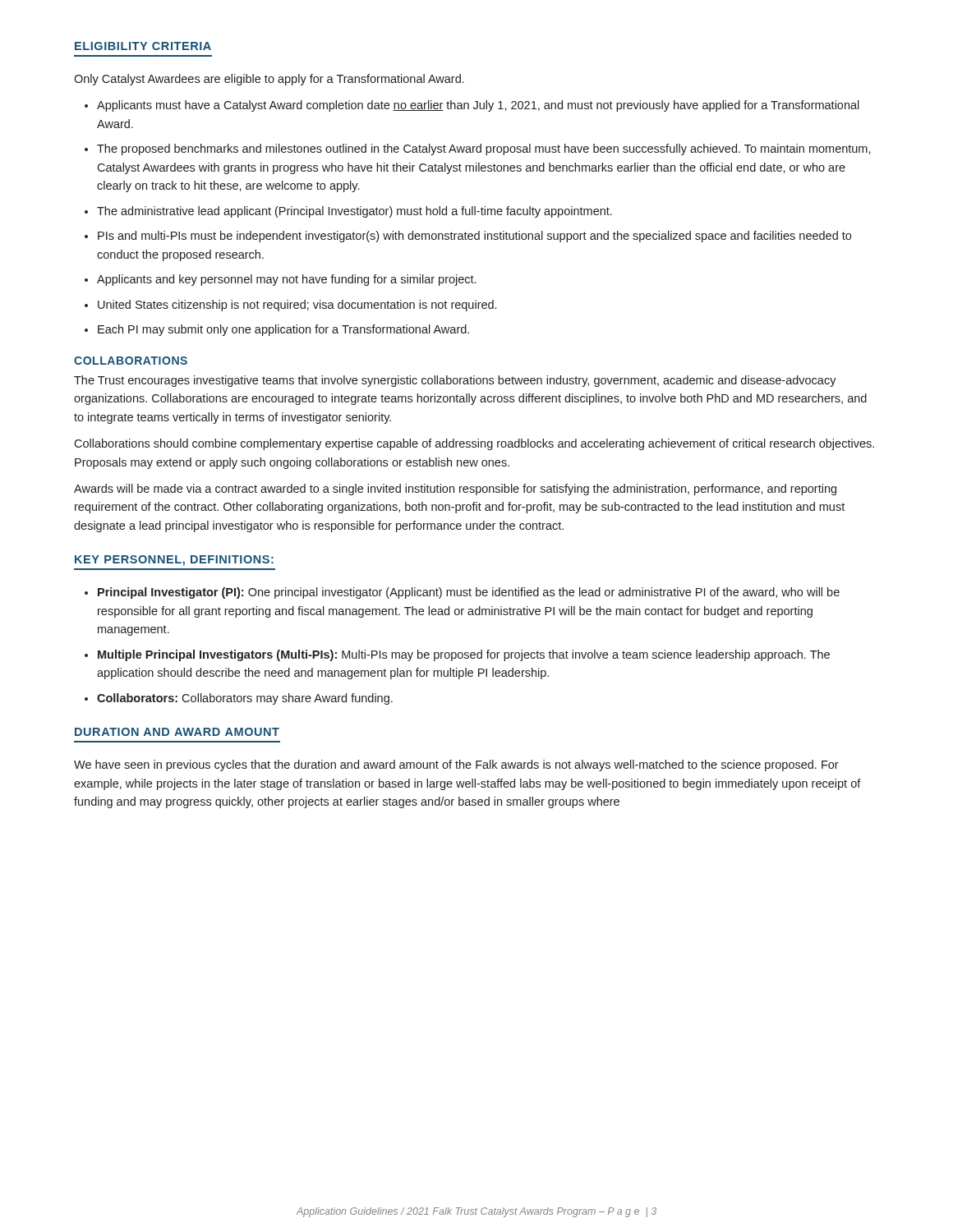Find the block on this page that starts "PIs and multi-PIs must be independent"
Image resolution: width=953 pixels, height=1232 pixels.
474,245
